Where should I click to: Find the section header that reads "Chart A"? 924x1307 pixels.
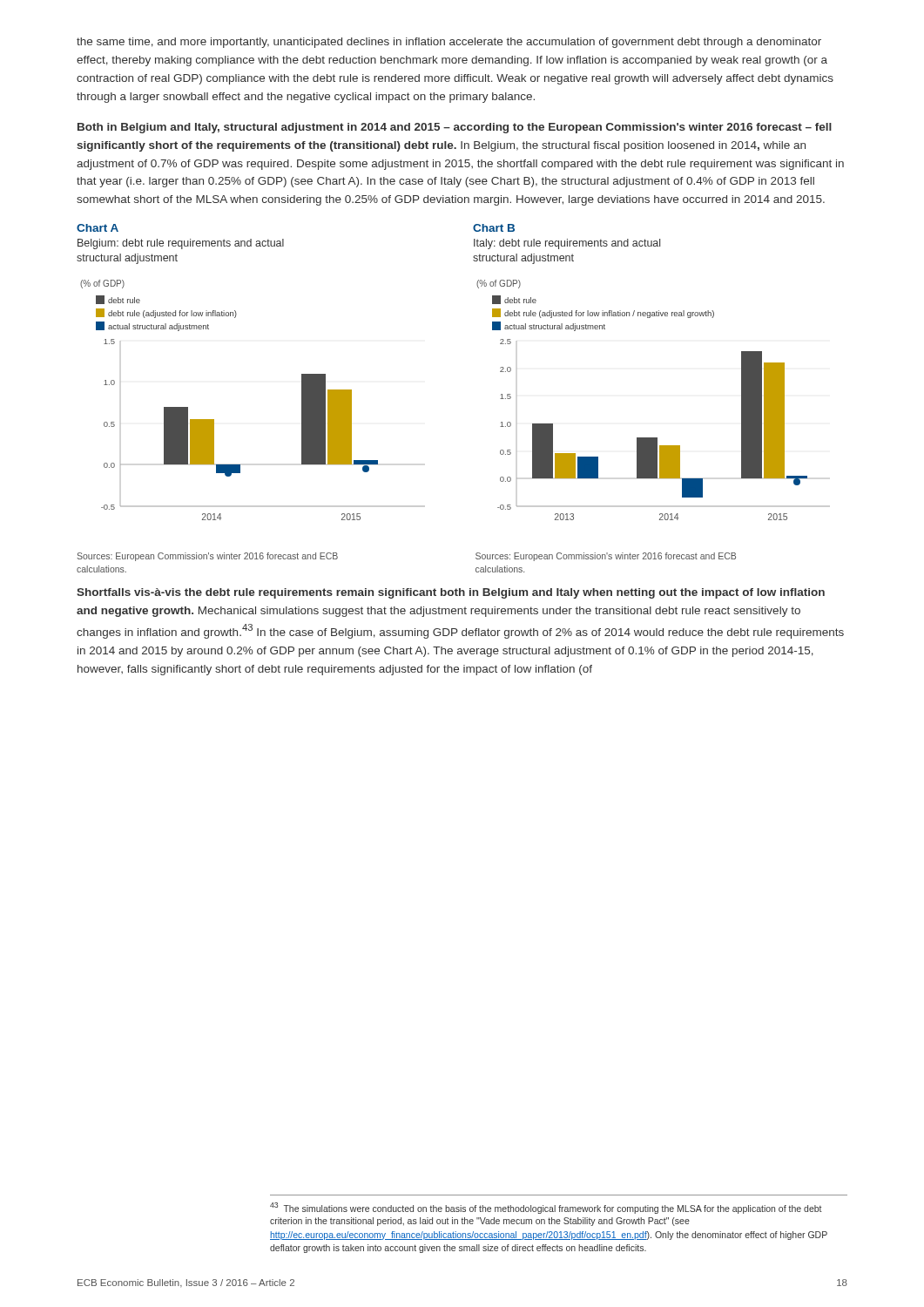pyautogui.click(x=98, y=228)
